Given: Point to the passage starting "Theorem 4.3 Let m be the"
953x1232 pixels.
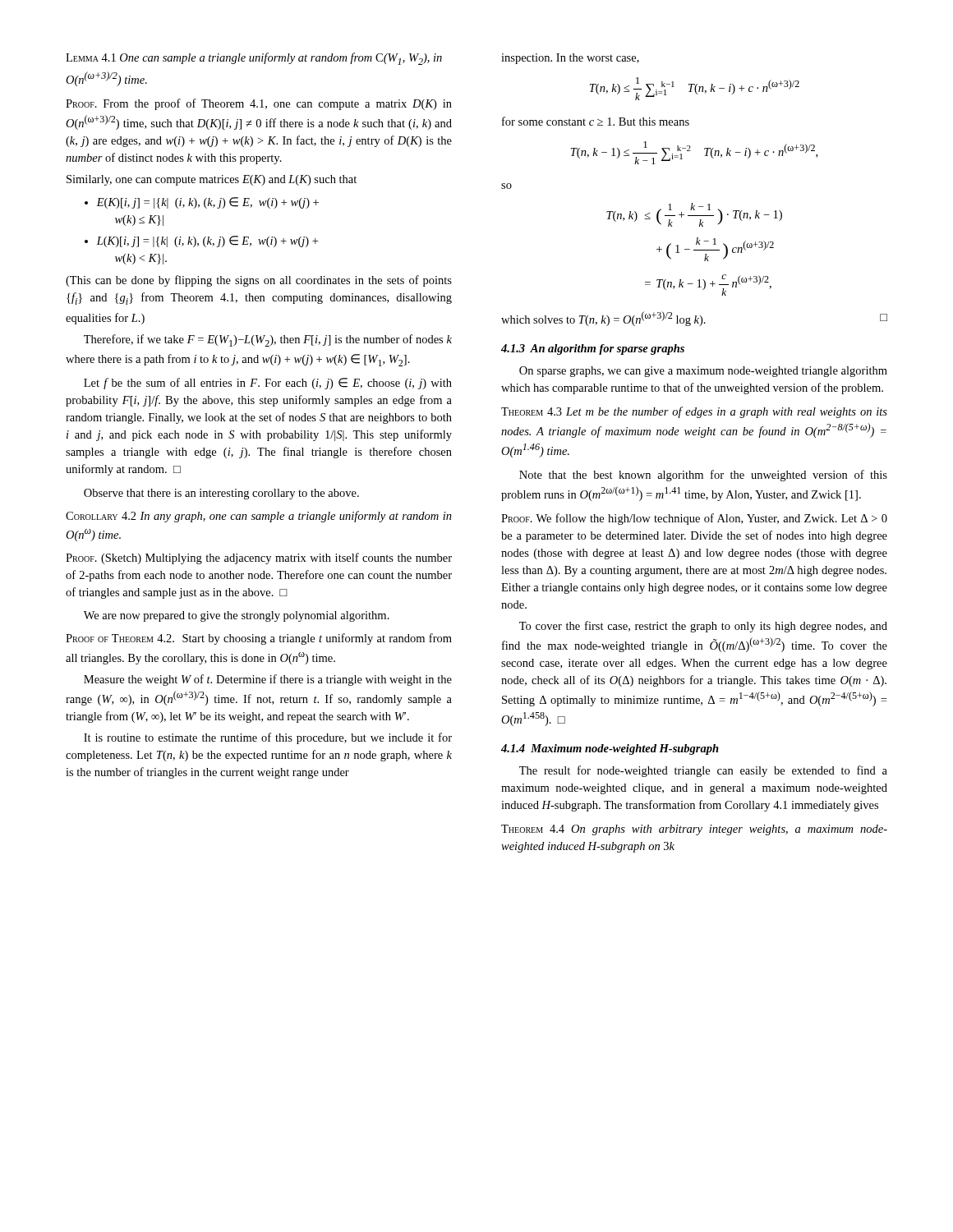Looking at the screenshot, I should [x=694, y=432].
